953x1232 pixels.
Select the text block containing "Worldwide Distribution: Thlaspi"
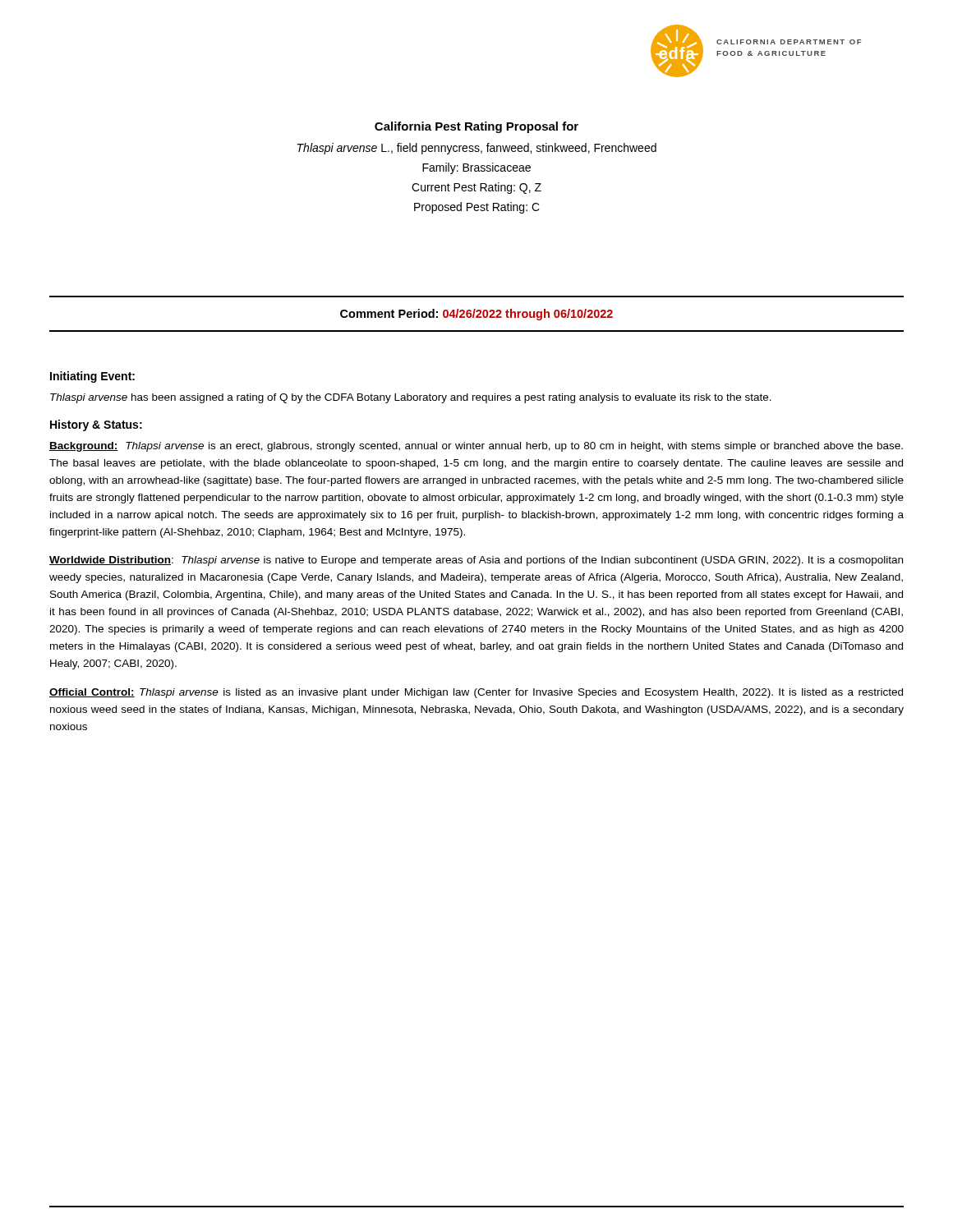tap(476, 612)
